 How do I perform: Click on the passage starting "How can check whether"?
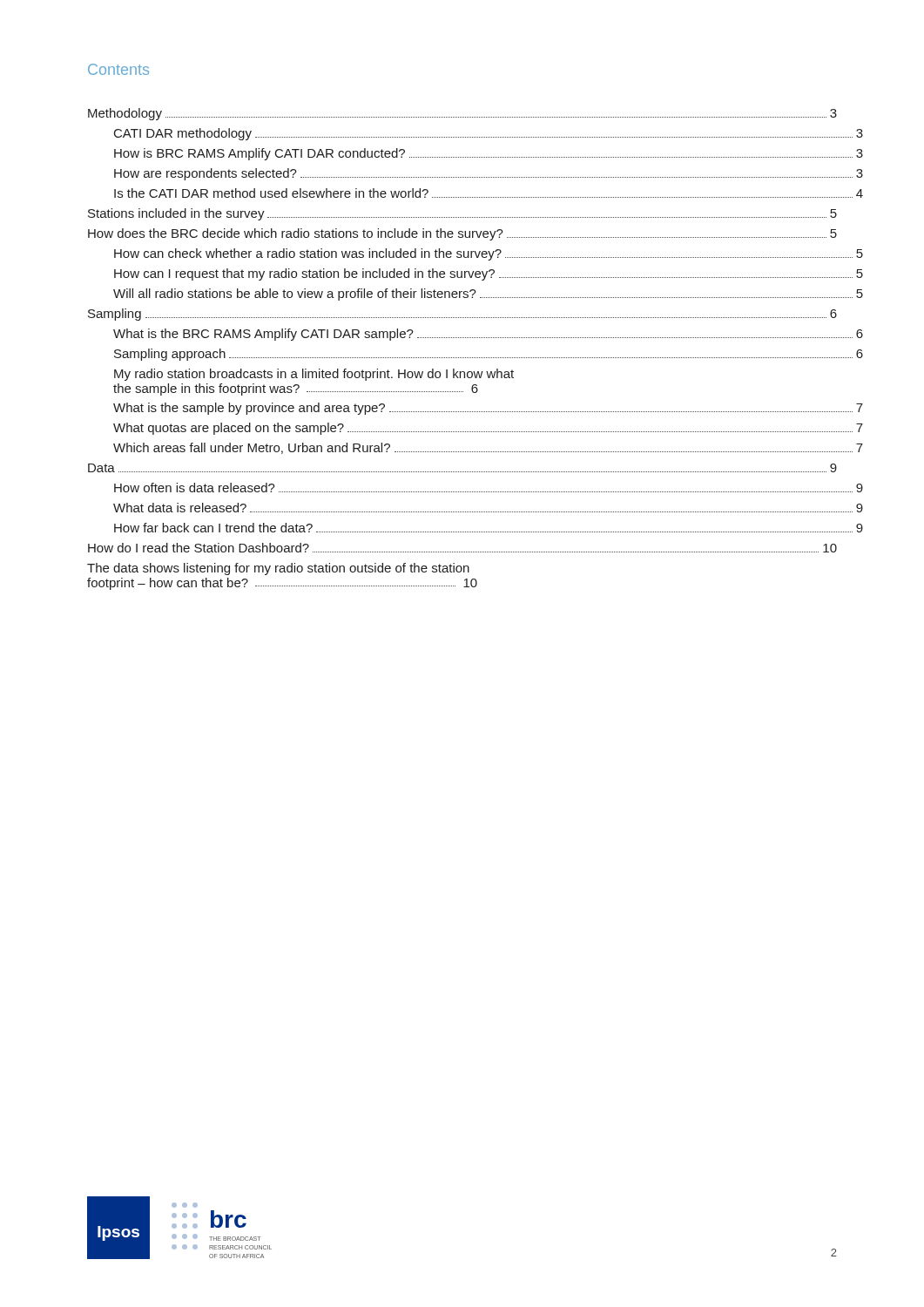pos(488,253)
